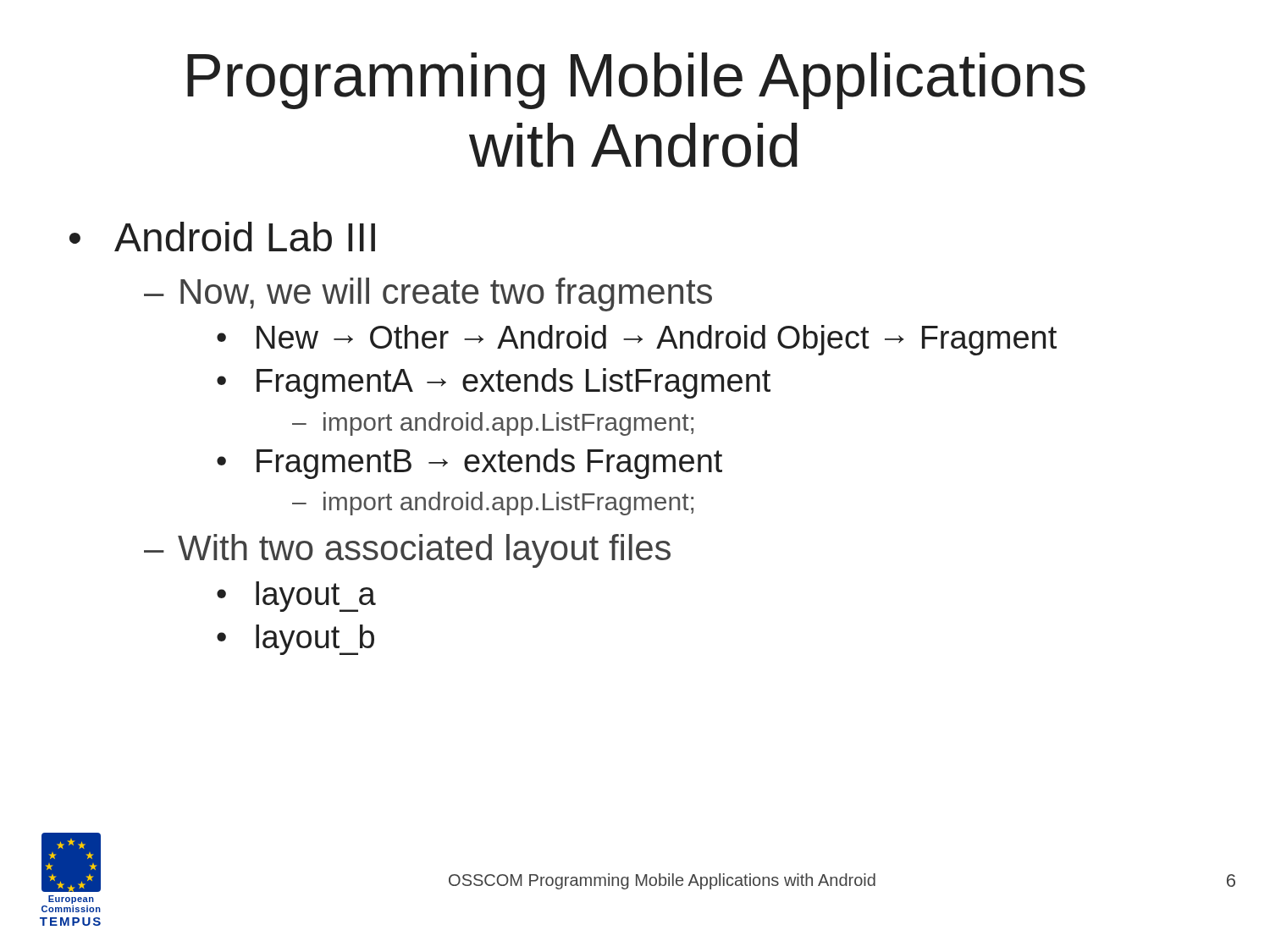Viewport: 1270px width, 952px height.
Task: Point to "– With two associated layout files"
Action: pyautogui.click(x=408, y=549)
